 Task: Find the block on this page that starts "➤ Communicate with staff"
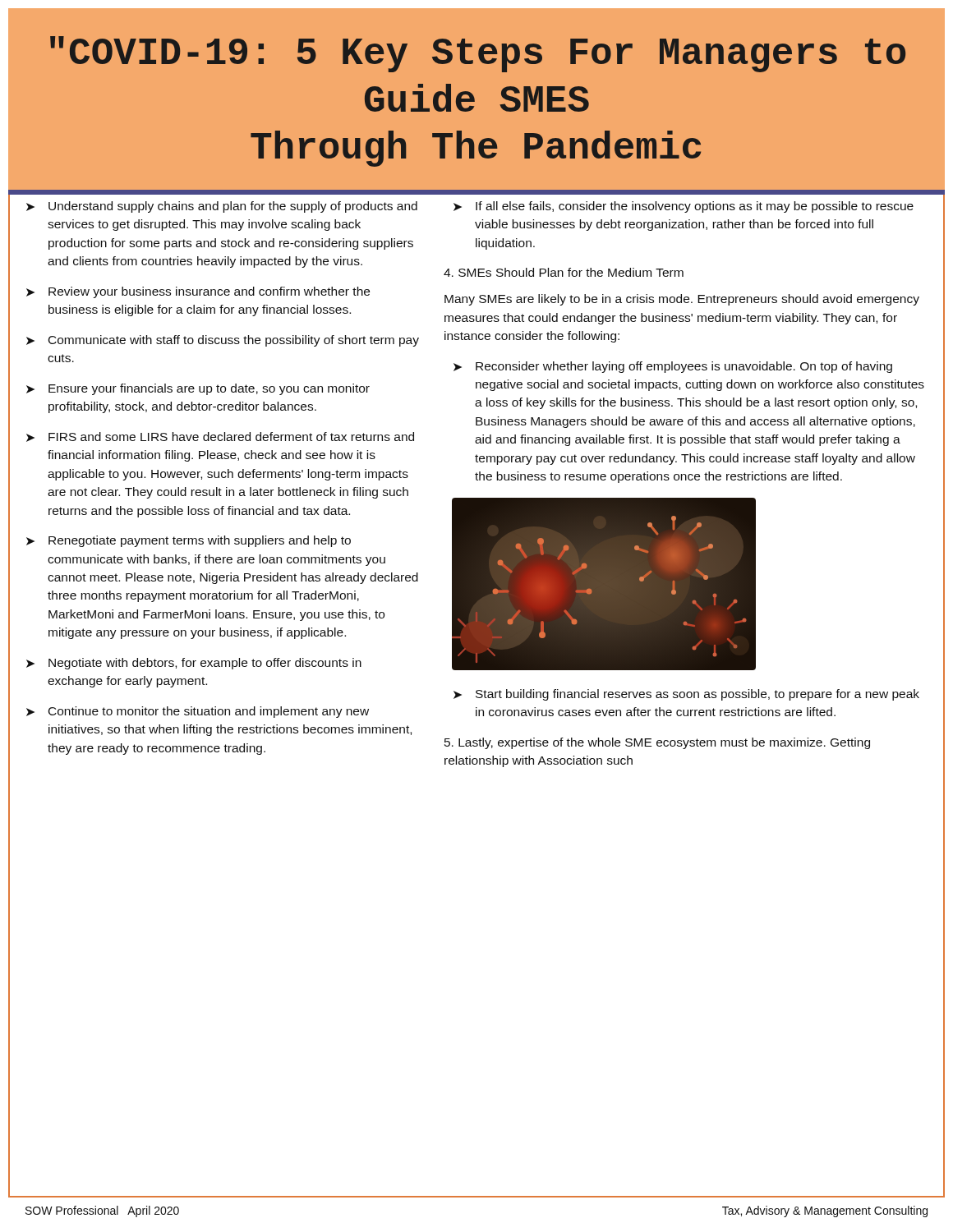tap(222, 349)
